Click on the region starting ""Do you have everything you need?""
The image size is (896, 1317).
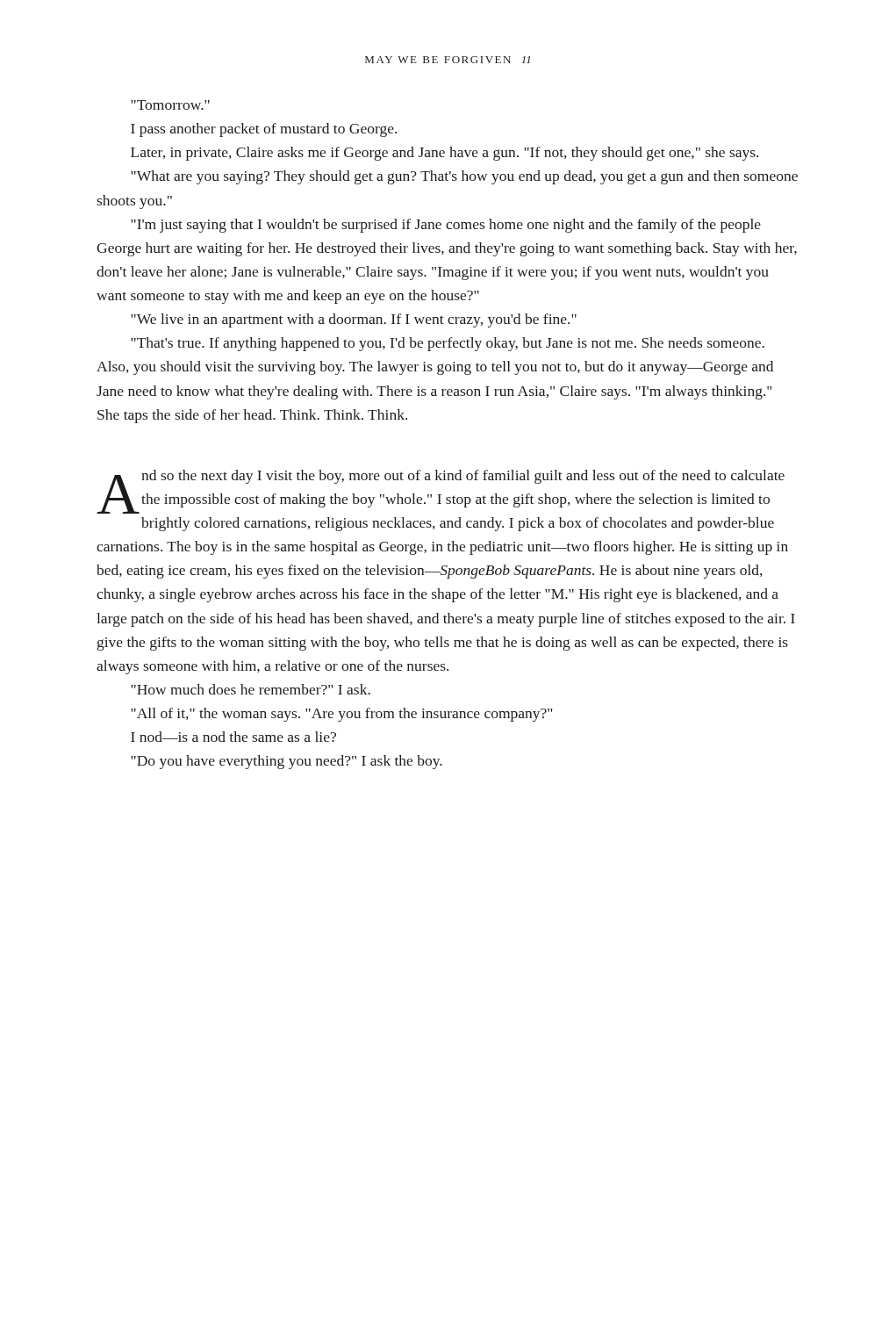pyautogui.click(x=448, y=761)
